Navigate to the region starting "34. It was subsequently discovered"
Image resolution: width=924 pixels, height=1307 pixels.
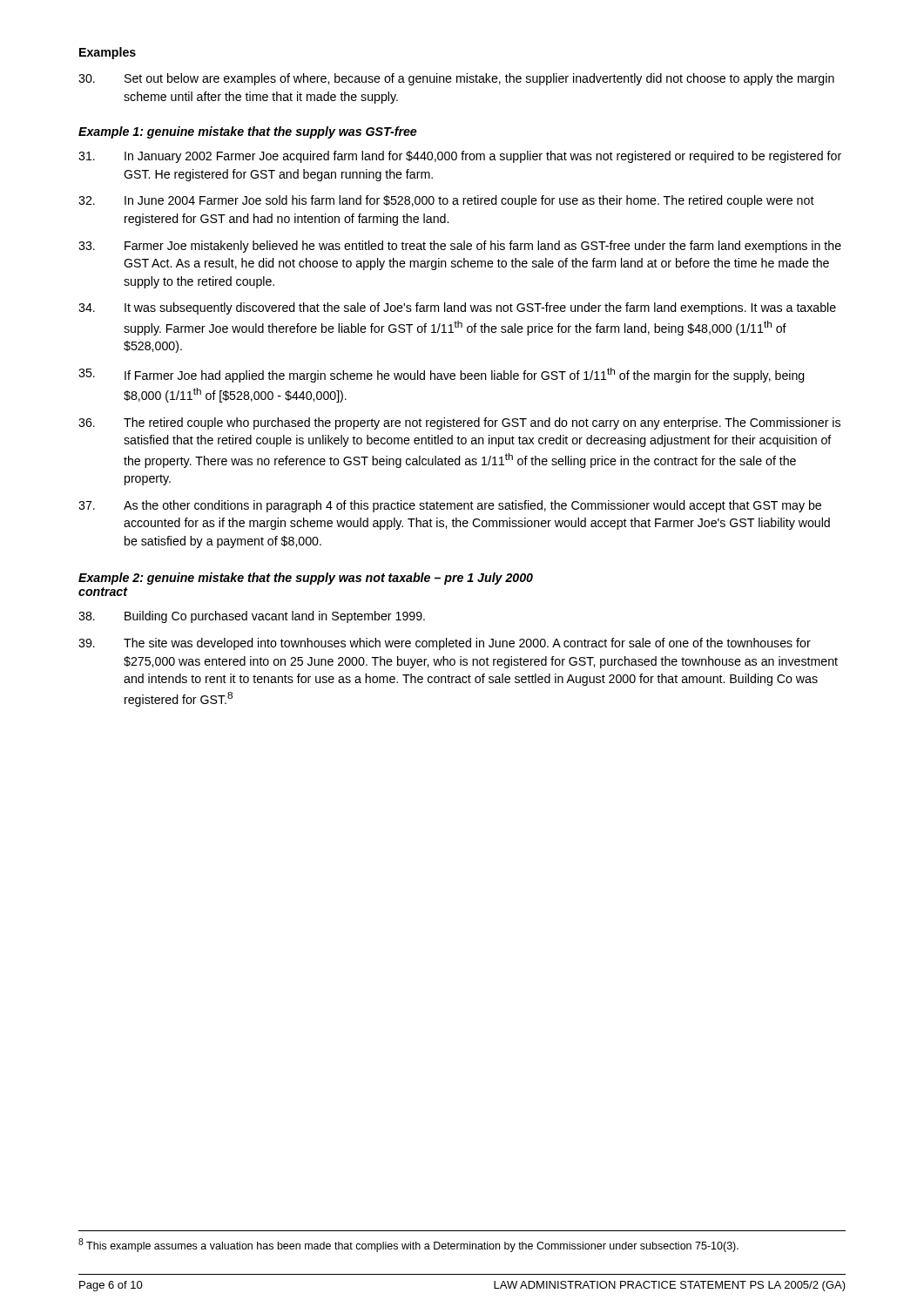coord(462,327)
